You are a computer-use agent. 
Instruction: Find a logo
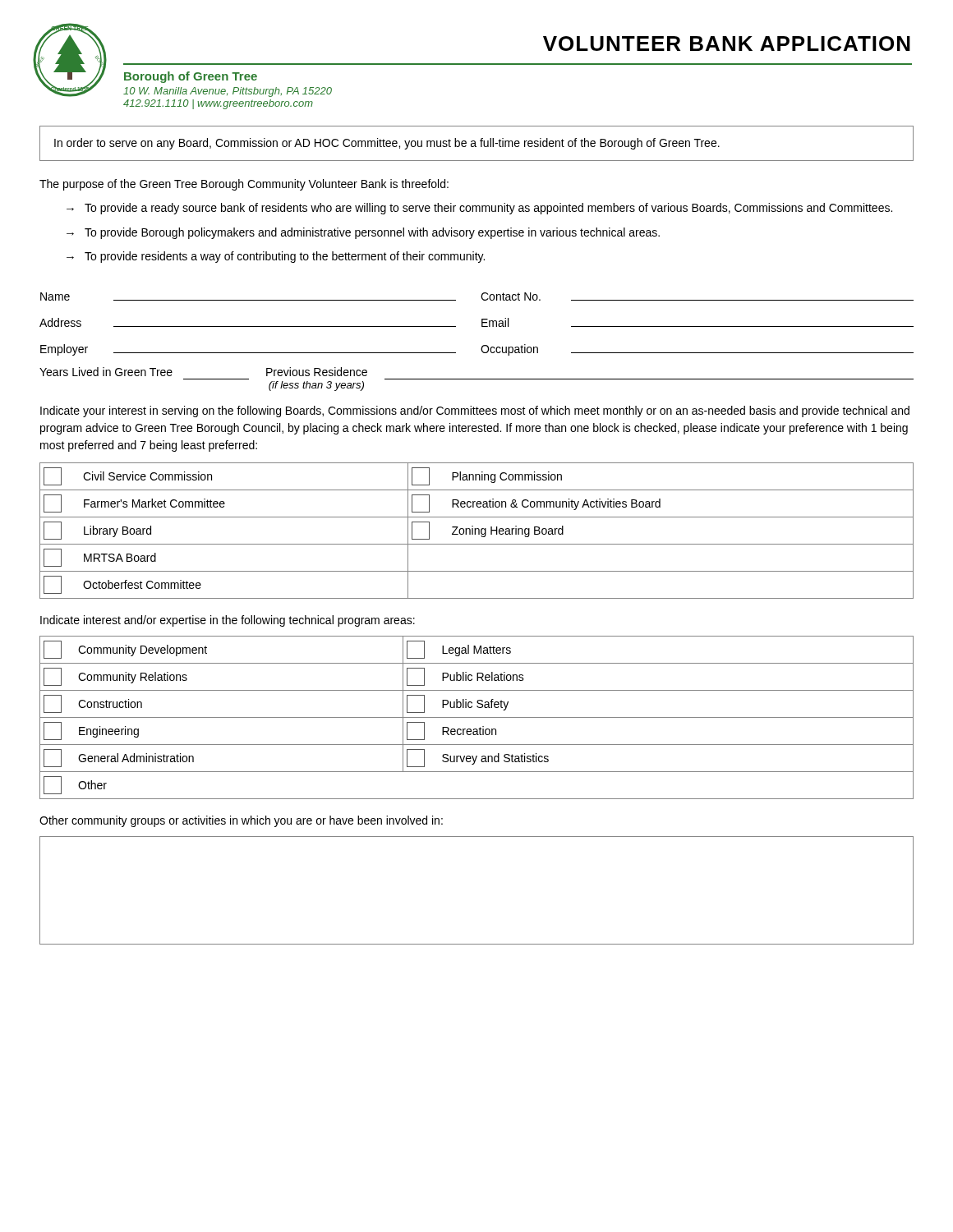tap(70, 60)
